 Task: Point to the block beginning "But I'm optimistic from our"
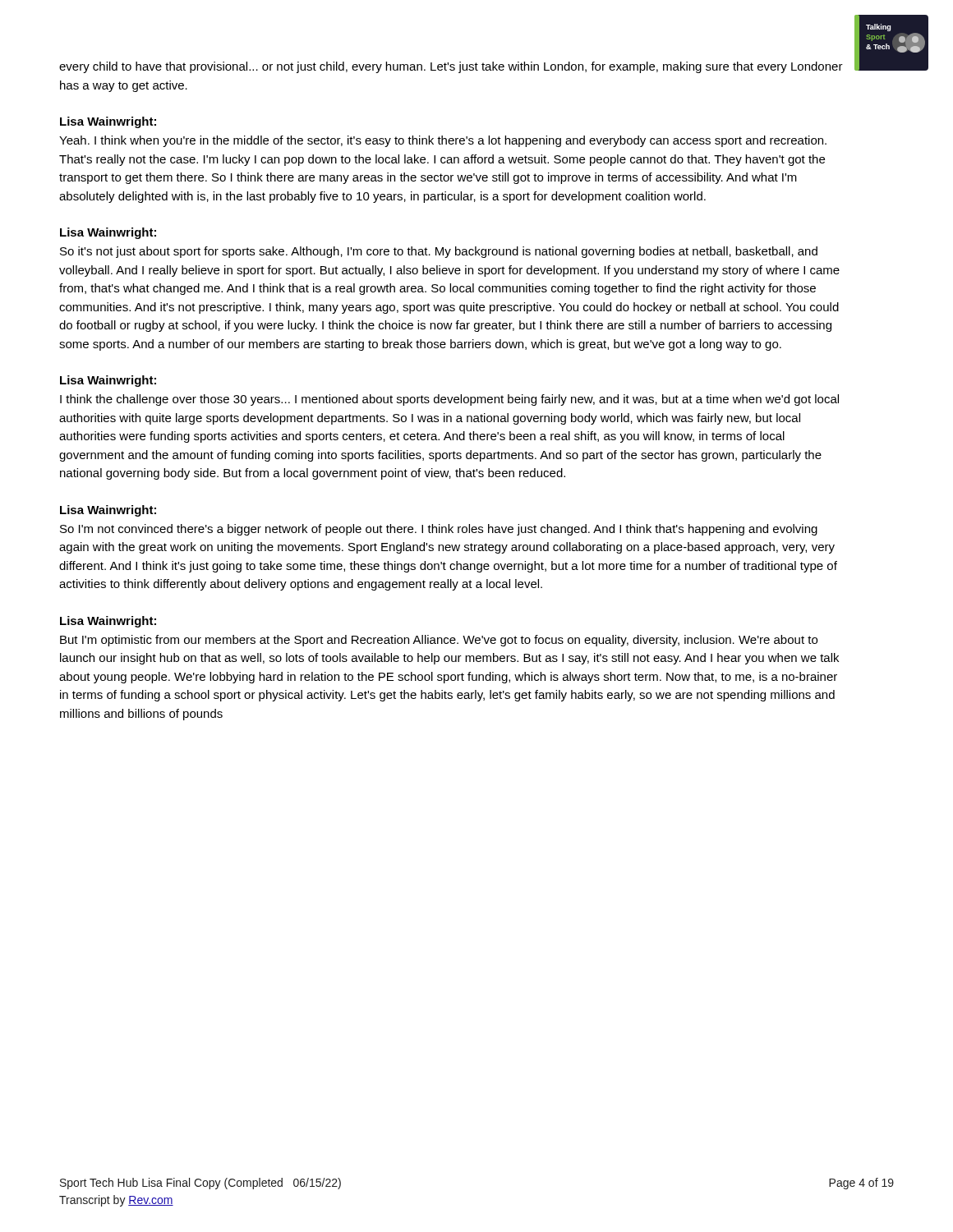pyautogui.click(x=449, y=676)
